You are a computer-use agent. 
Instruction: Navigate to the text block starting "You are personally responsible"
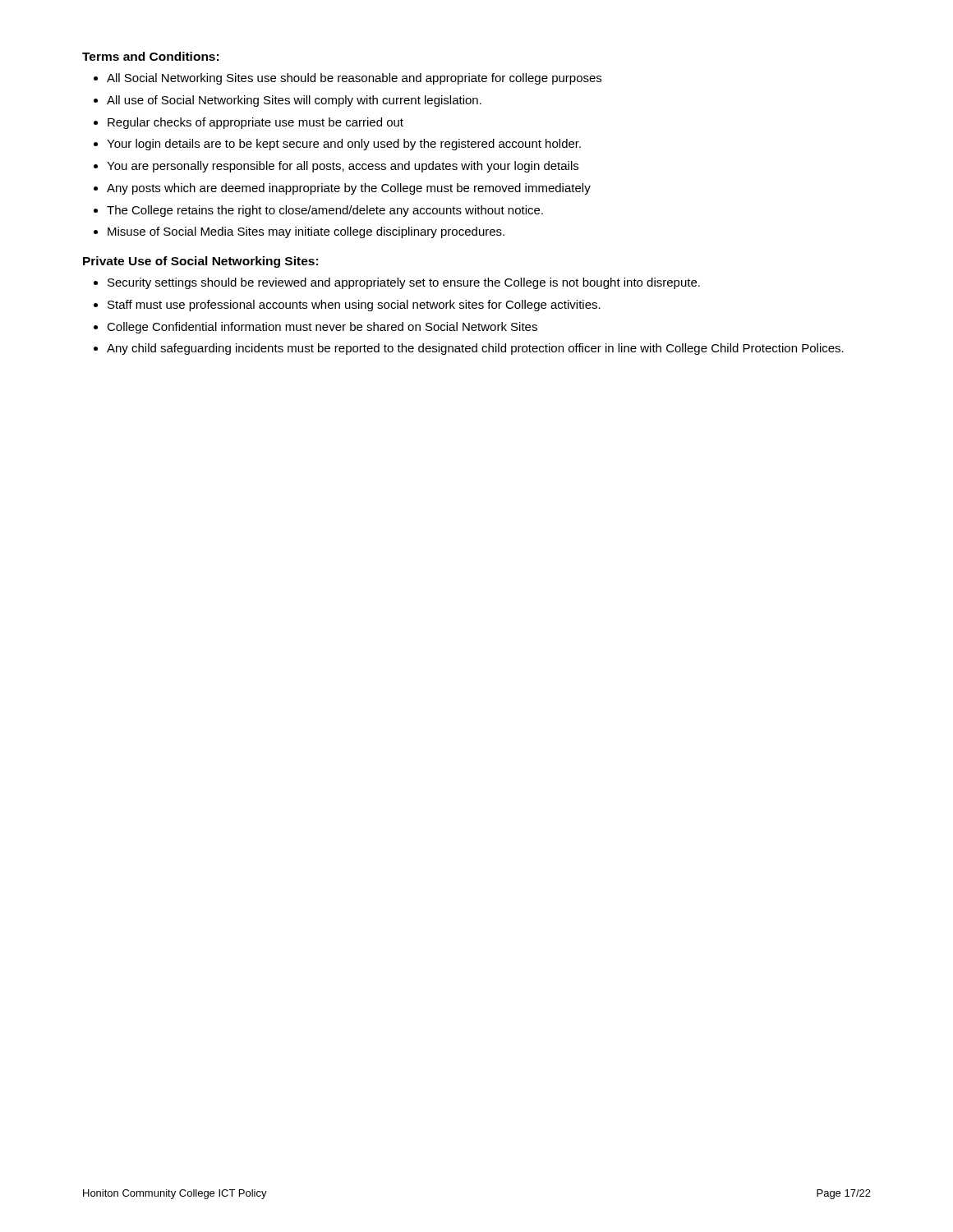tap(489, 166)
